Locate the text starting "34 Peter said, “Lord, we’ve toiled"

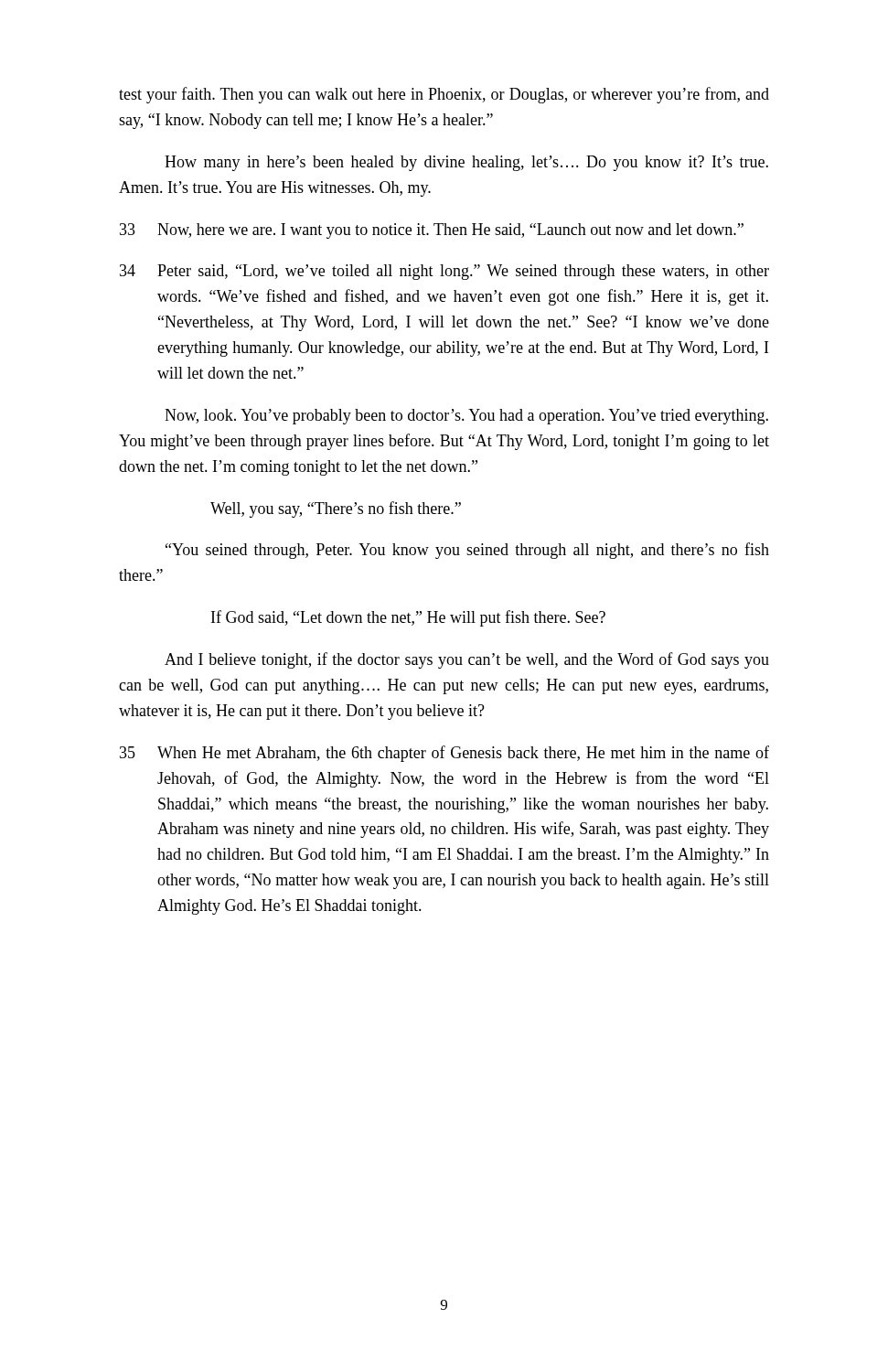(444, 323)
